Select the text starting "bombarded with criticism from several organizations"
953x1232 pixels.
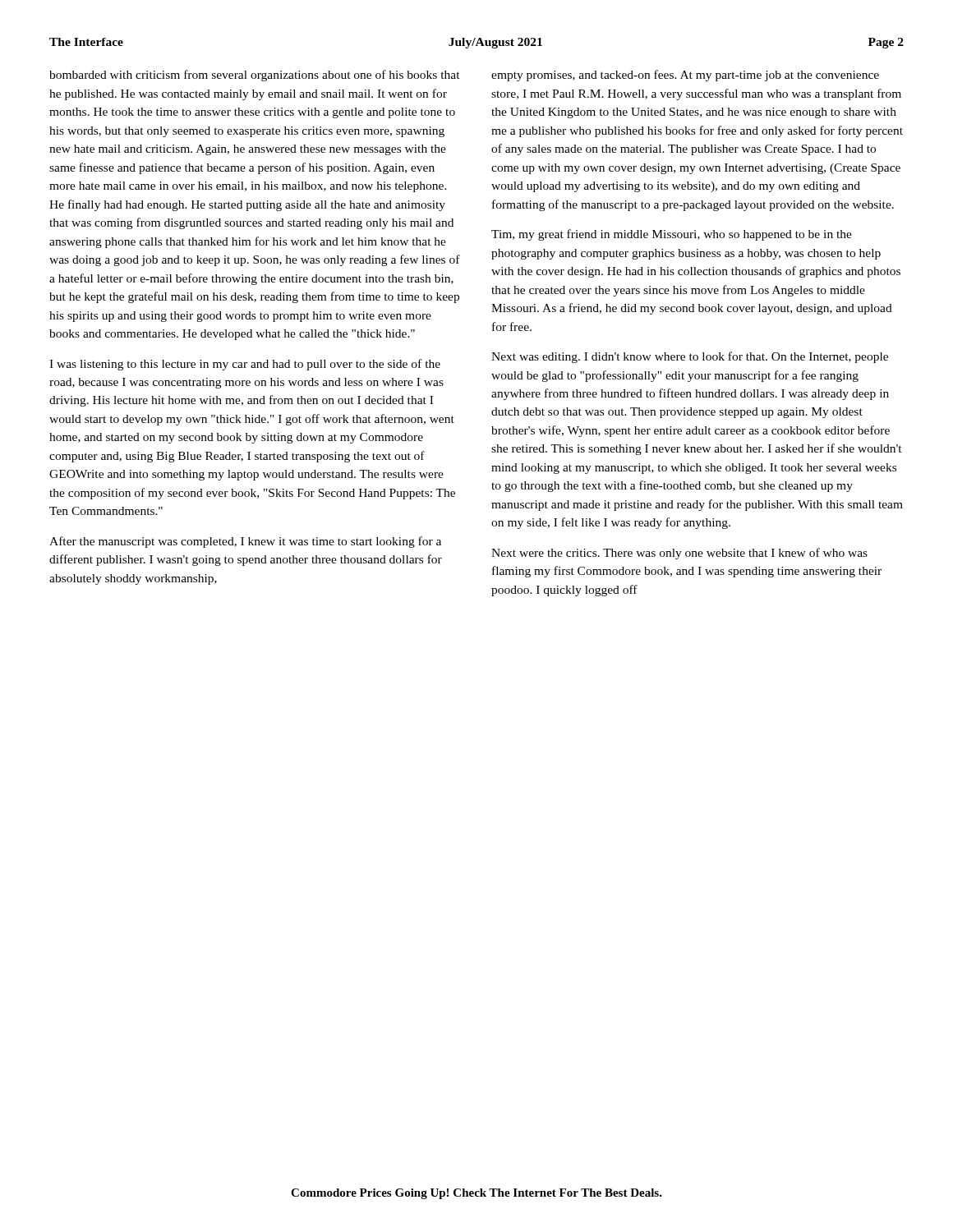255,204
